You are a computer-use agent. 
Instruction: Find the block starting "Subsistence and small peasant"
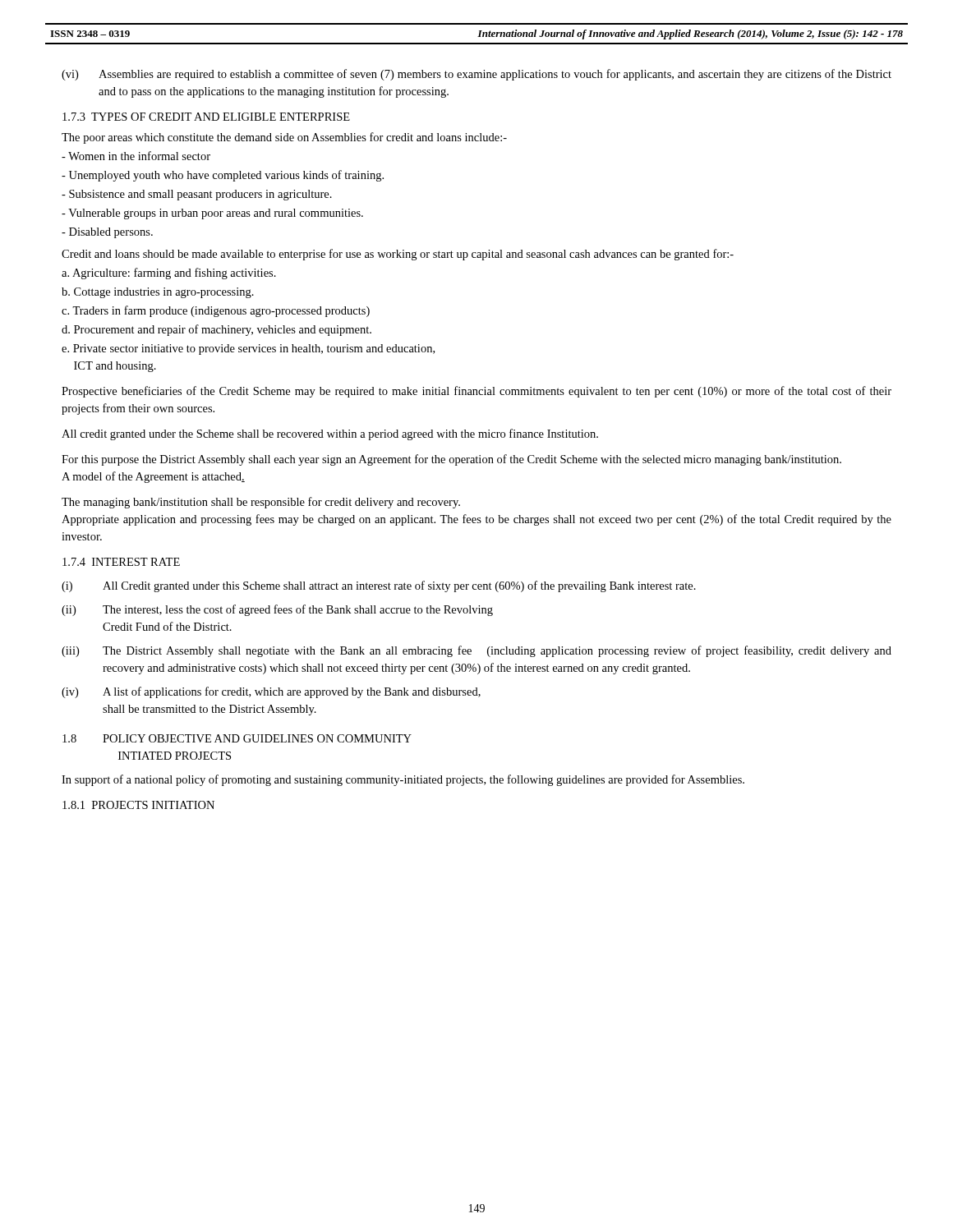tap(197, 194)
